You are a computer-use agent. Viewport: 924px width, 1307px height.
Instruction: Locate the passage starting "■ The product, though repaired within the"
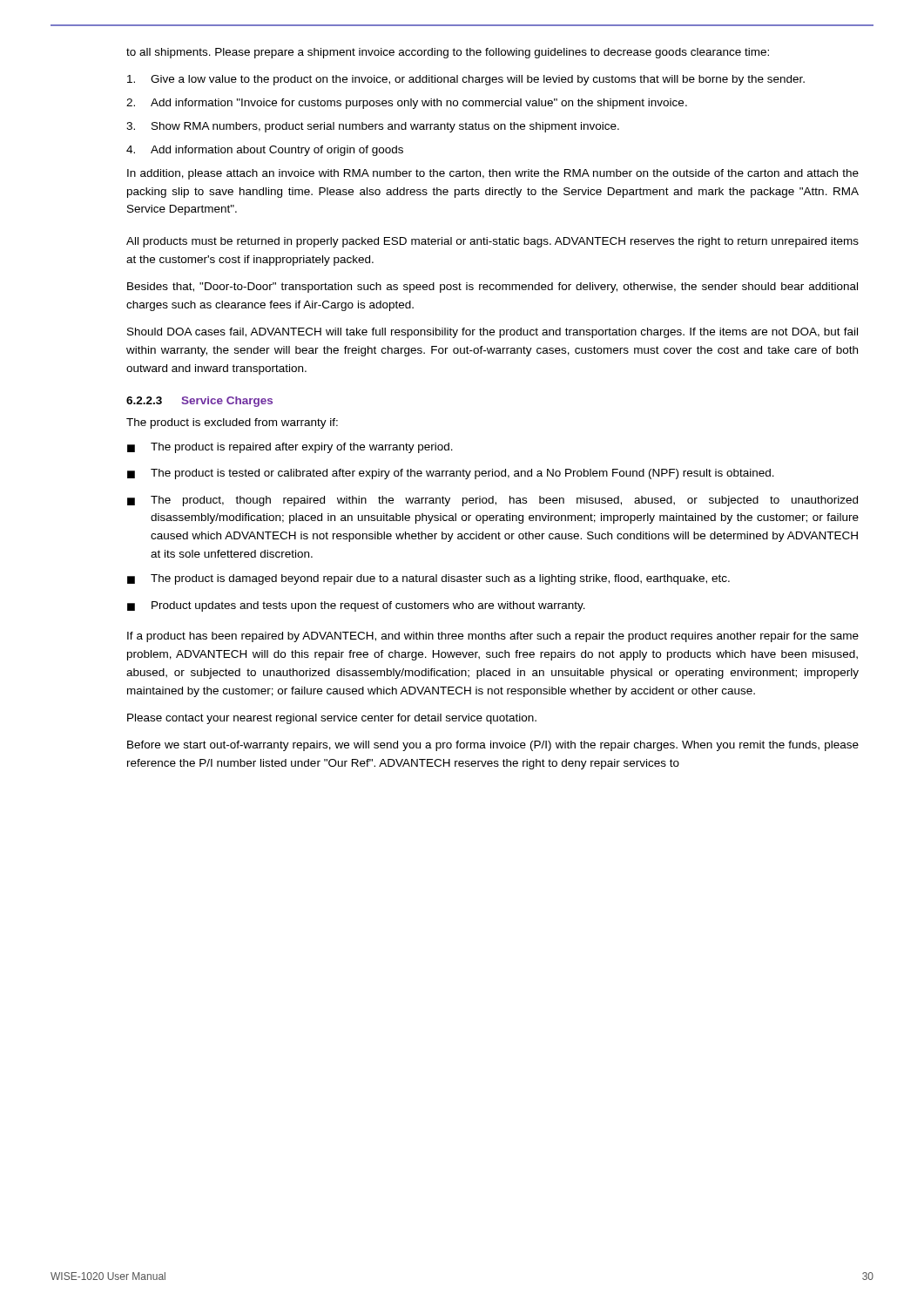coord(492,528)
